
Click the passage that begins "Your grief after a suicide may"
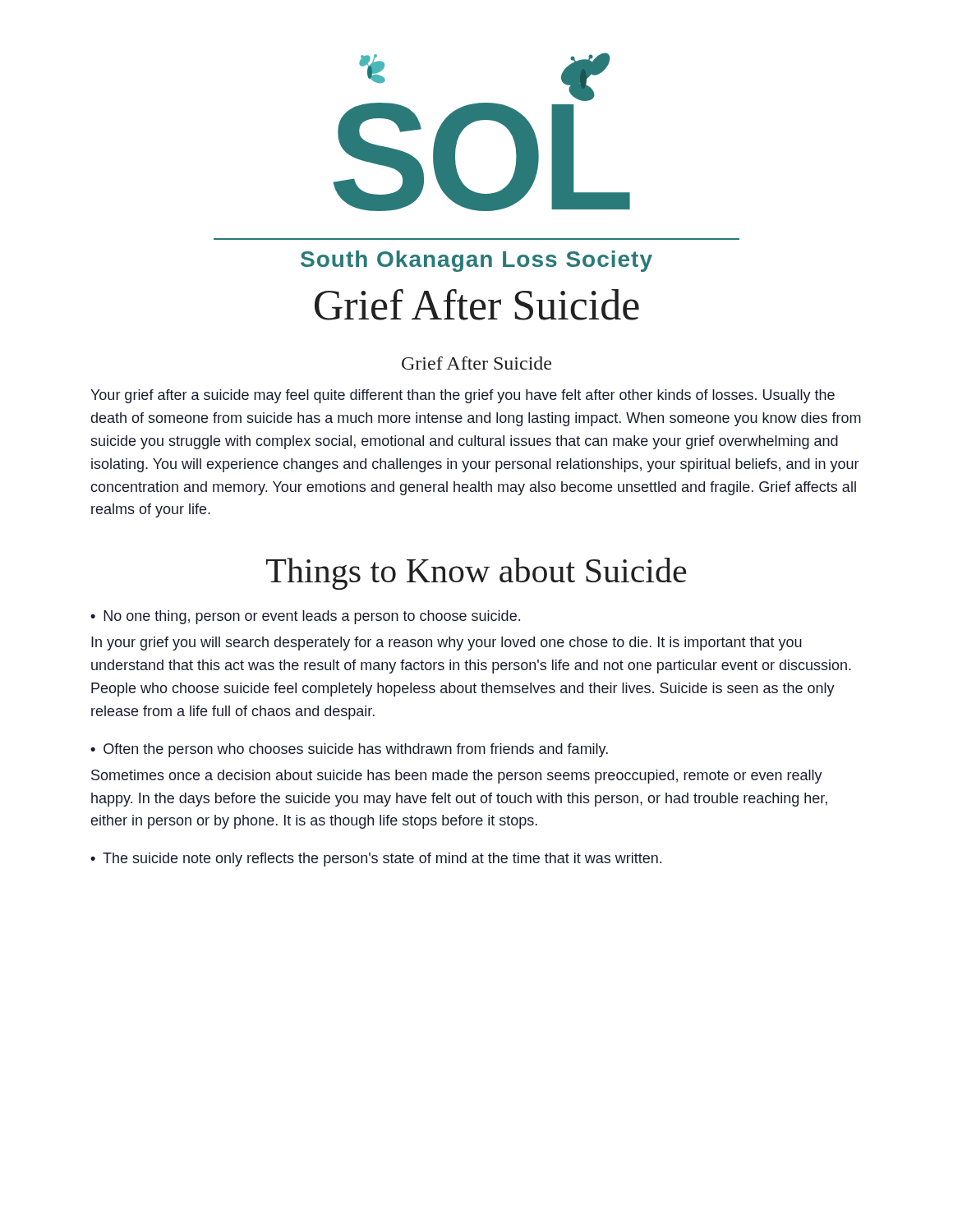pyautogui.click(x=476, y=452)
